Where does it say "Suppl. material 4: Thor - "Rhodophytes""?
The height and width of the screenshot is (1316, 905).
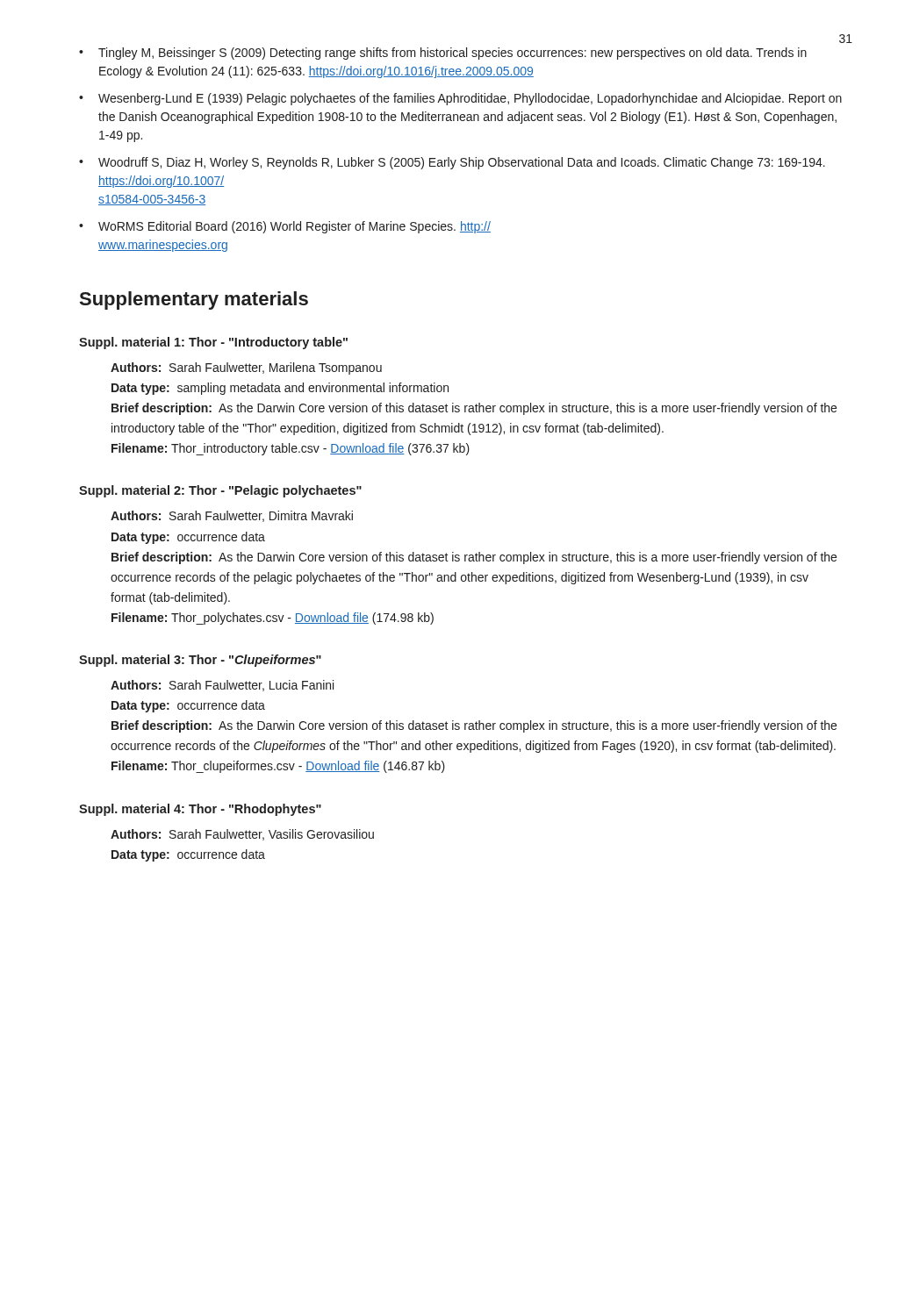pos(200,808)
